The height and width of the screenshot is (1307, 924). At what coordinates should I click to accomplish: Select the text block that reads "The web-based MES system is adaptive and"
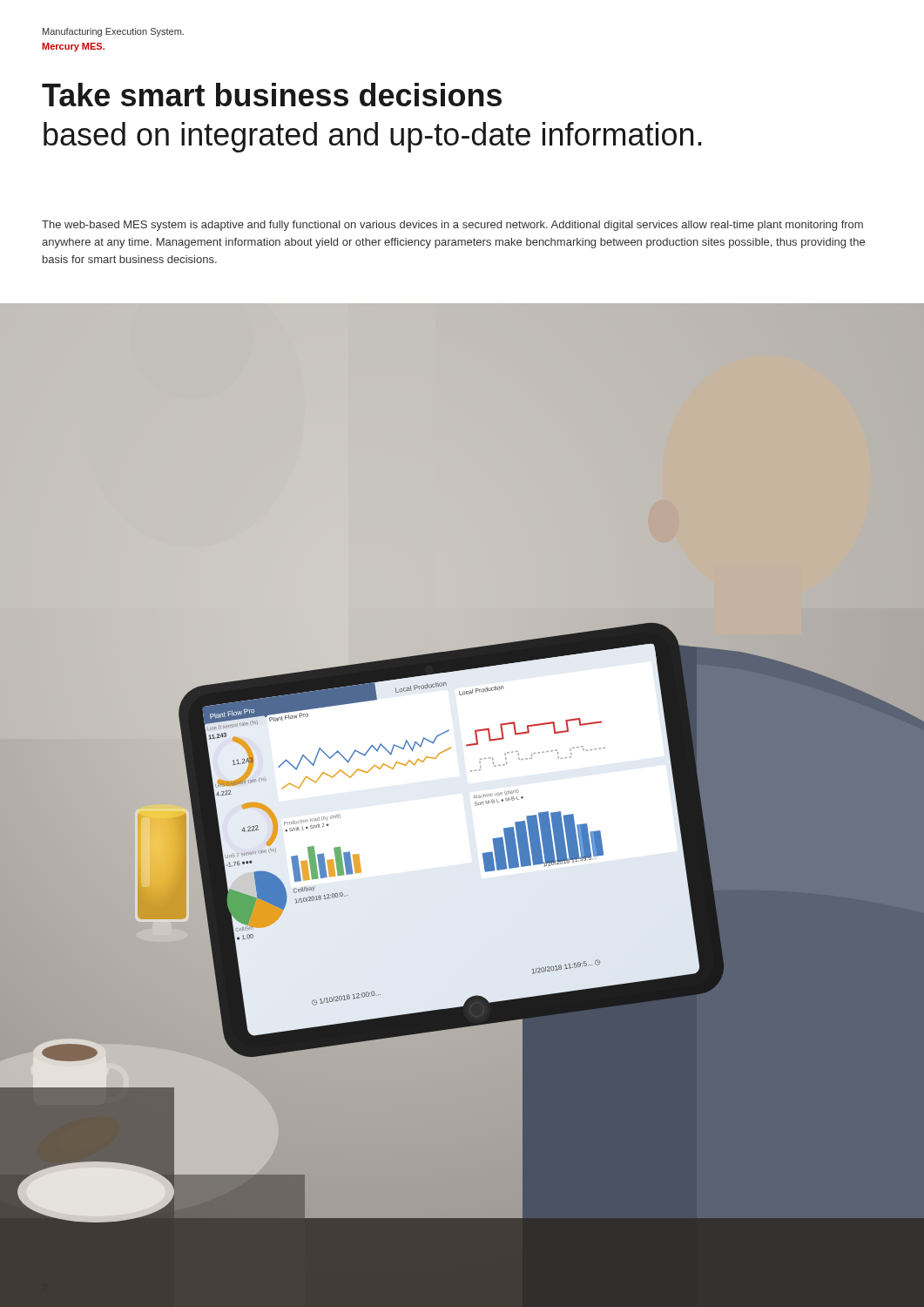[x=454, y=242]
